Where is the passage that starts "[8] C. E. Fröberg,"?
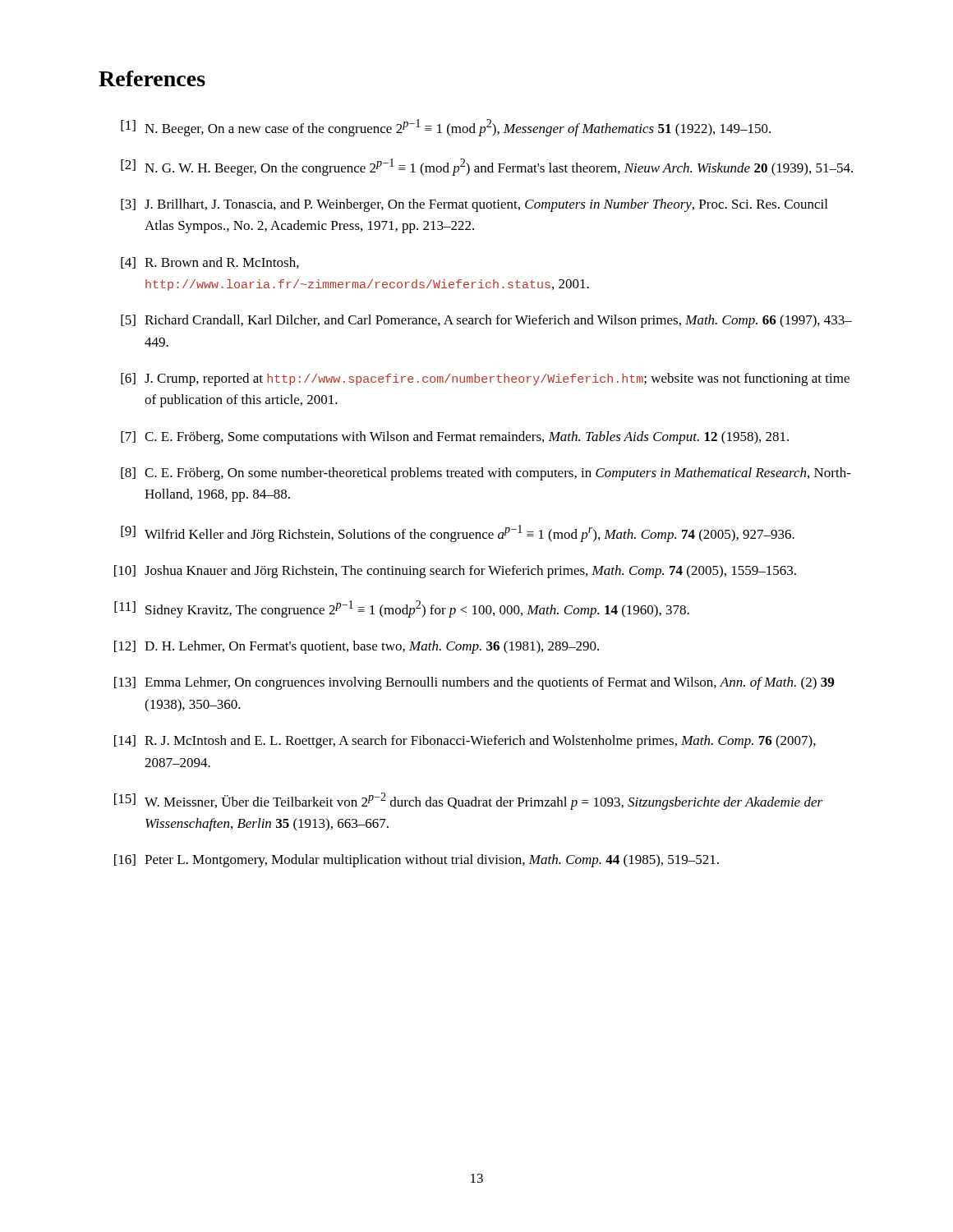 476,484
